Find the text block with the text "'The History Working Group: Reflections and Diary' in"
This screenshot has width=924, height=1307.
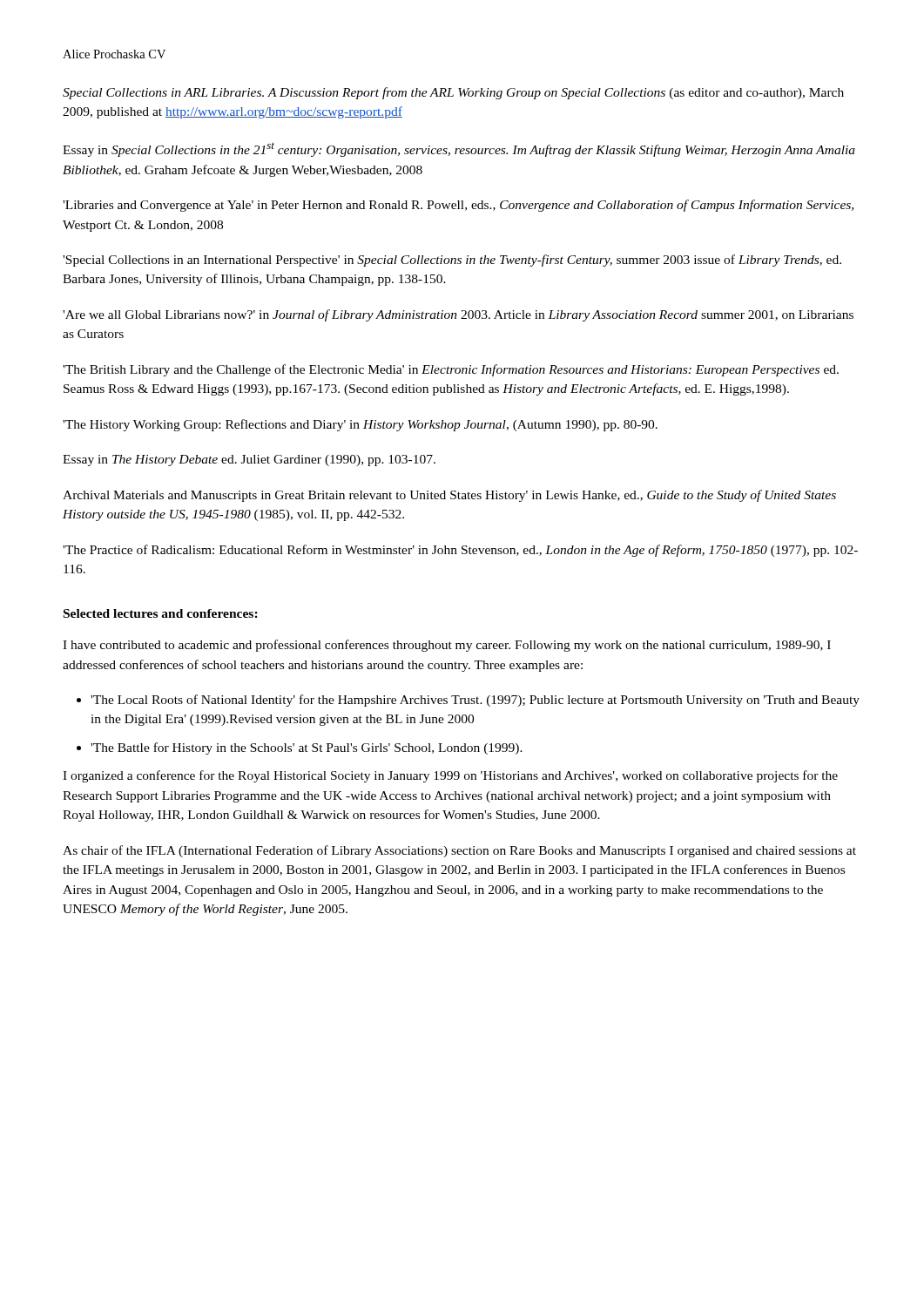(360, 424)
